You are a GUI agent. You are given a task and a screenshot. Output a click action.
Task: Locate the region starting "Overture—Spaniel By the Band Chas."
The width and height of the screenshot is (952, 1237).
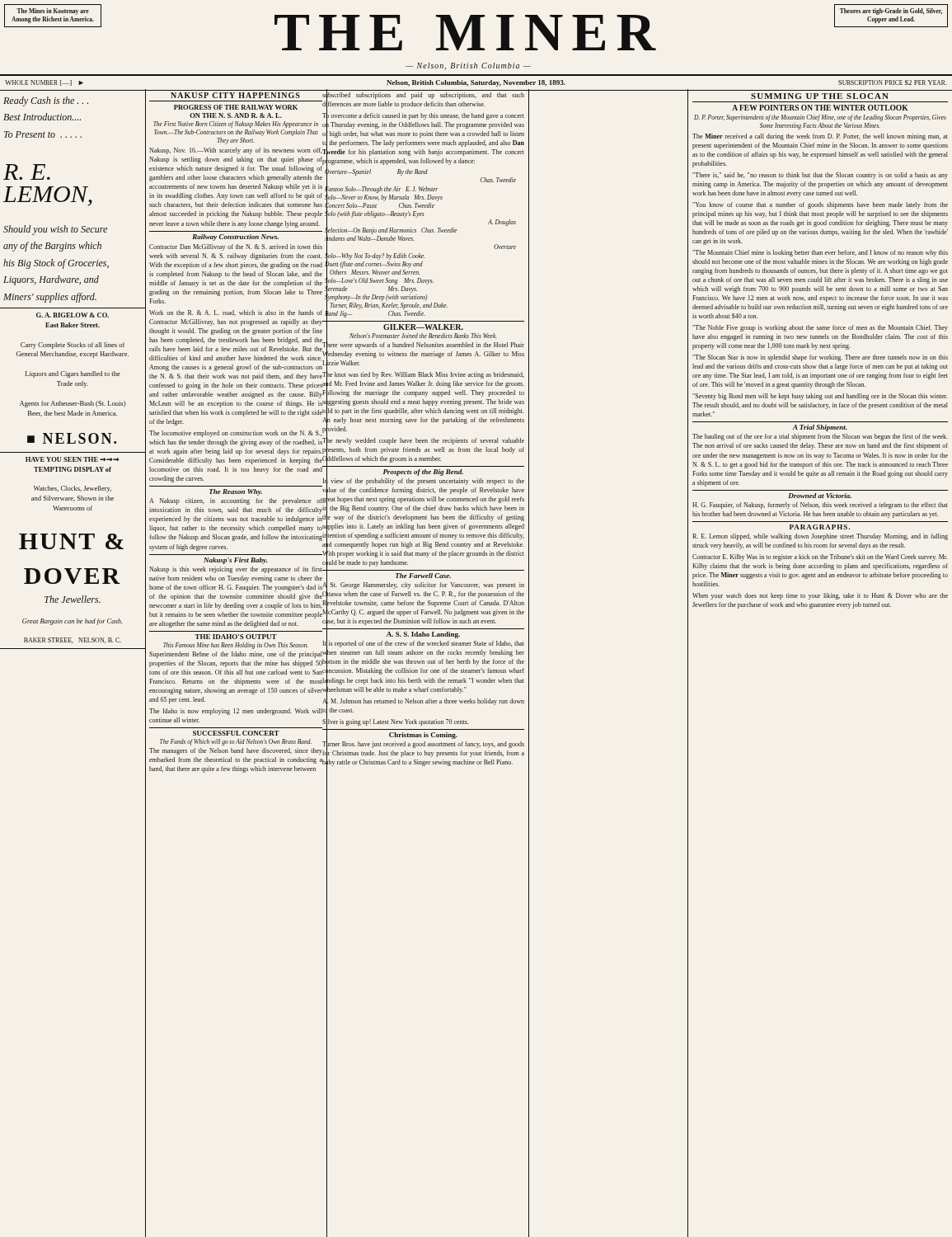click(x=424, y=244)
